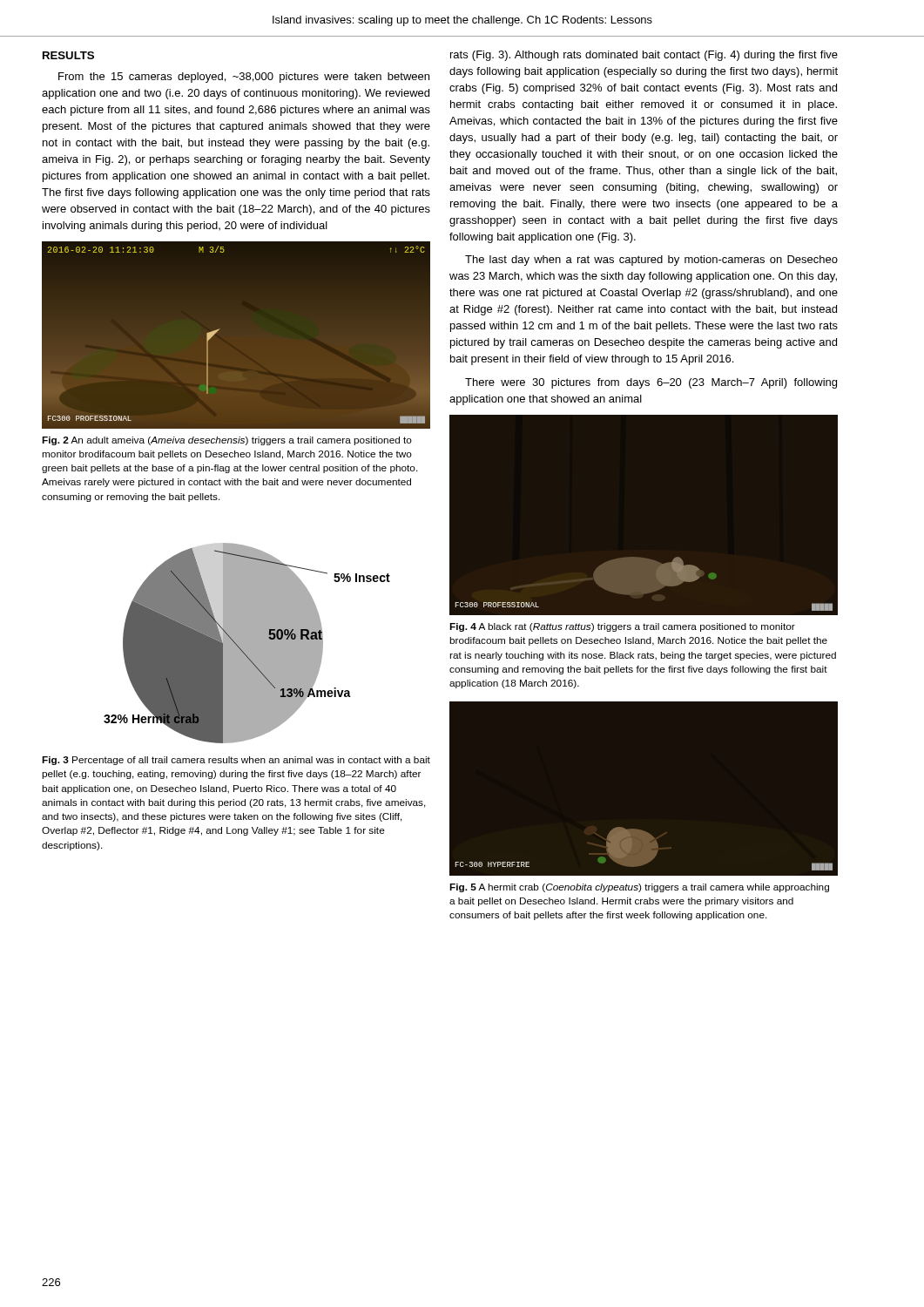Click on the text block starting "Fig. 4 A black rat (Rattus rattus)"
This screenshot has width=924, height=1307.
click(643, 655)
